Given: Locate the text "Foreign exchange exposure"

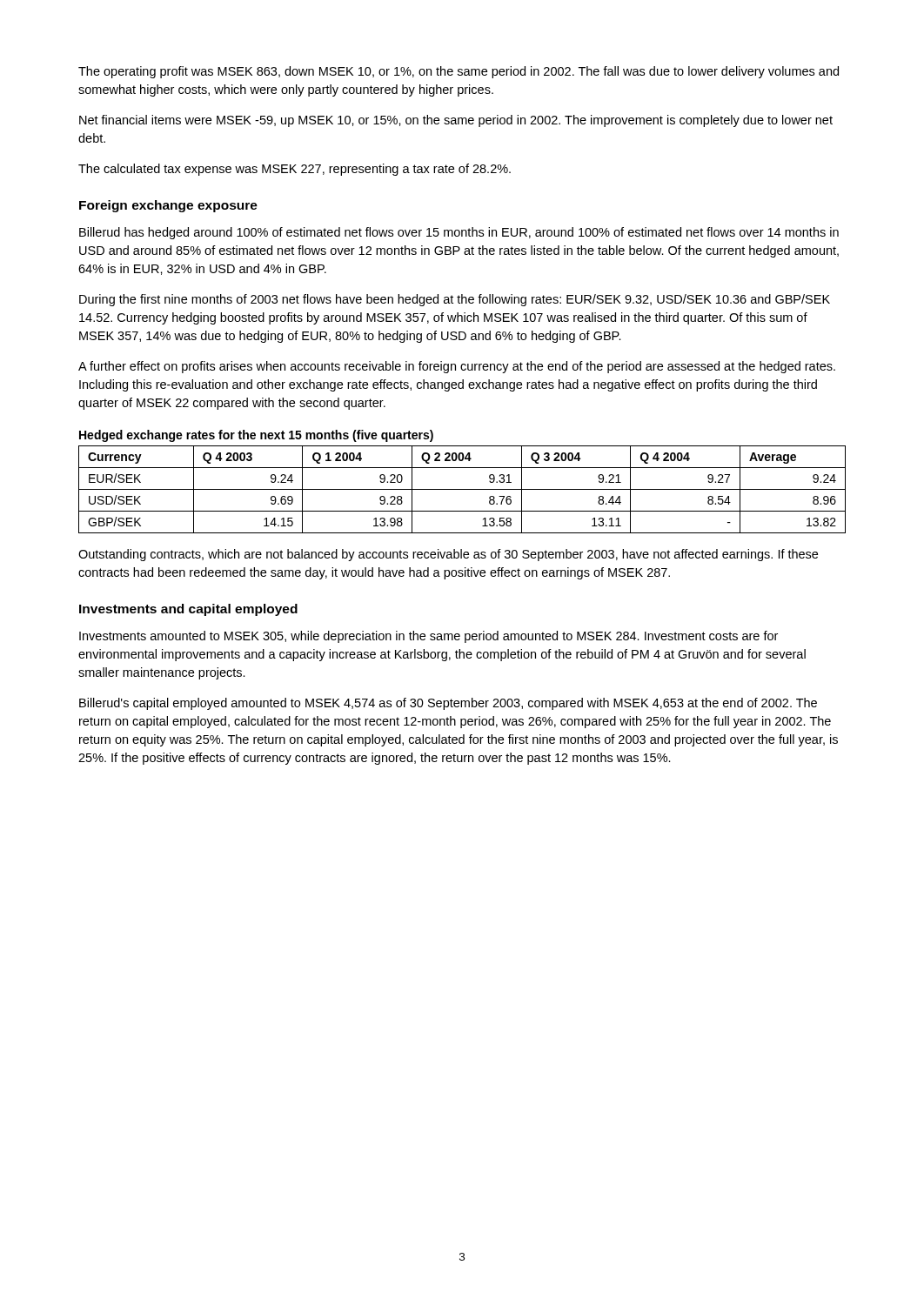Looking at the screenshot, I should click(x=168, y=205).
